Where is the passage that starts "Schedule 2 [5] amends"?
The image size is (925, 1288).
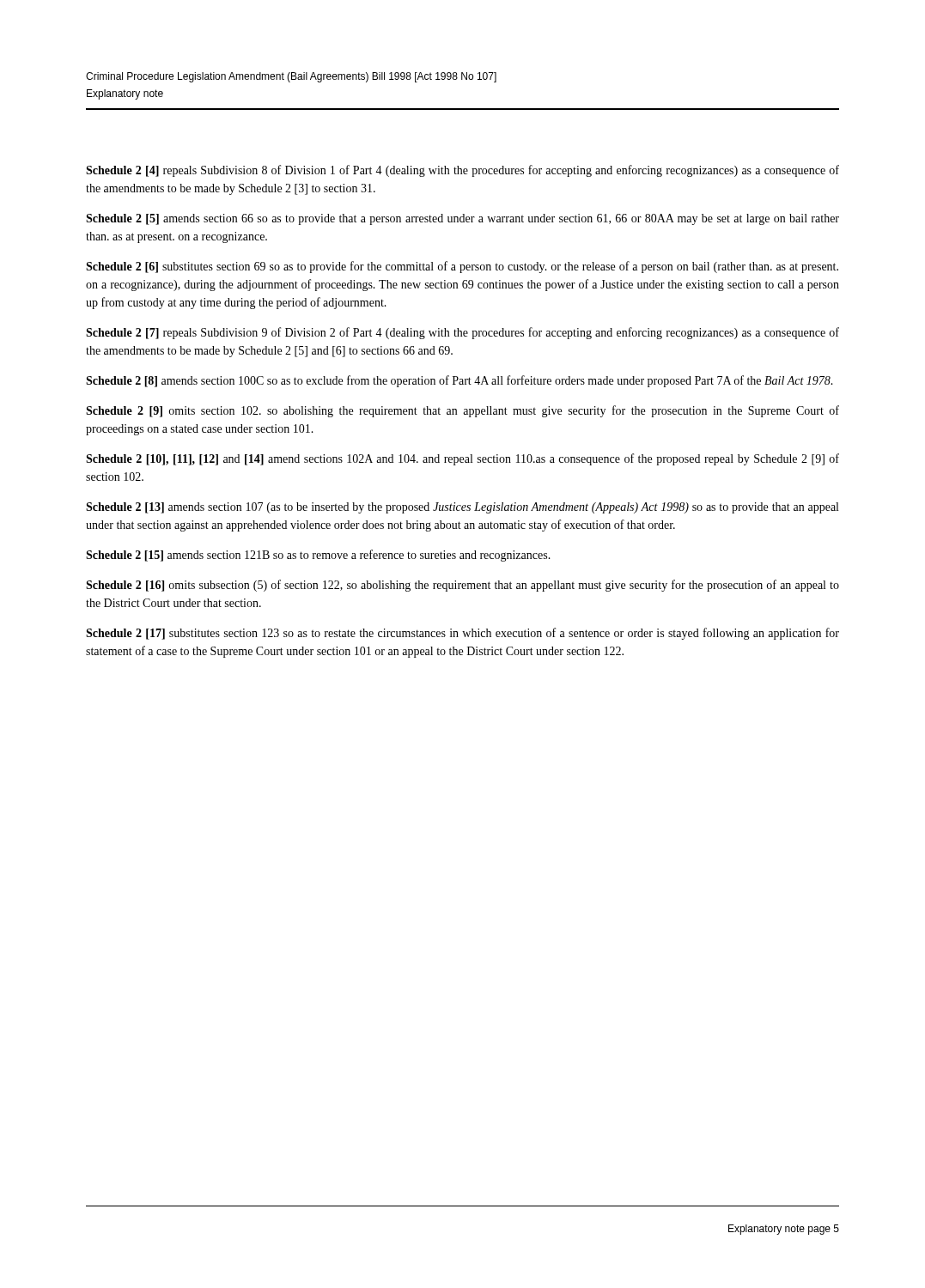tap(462, 228)
